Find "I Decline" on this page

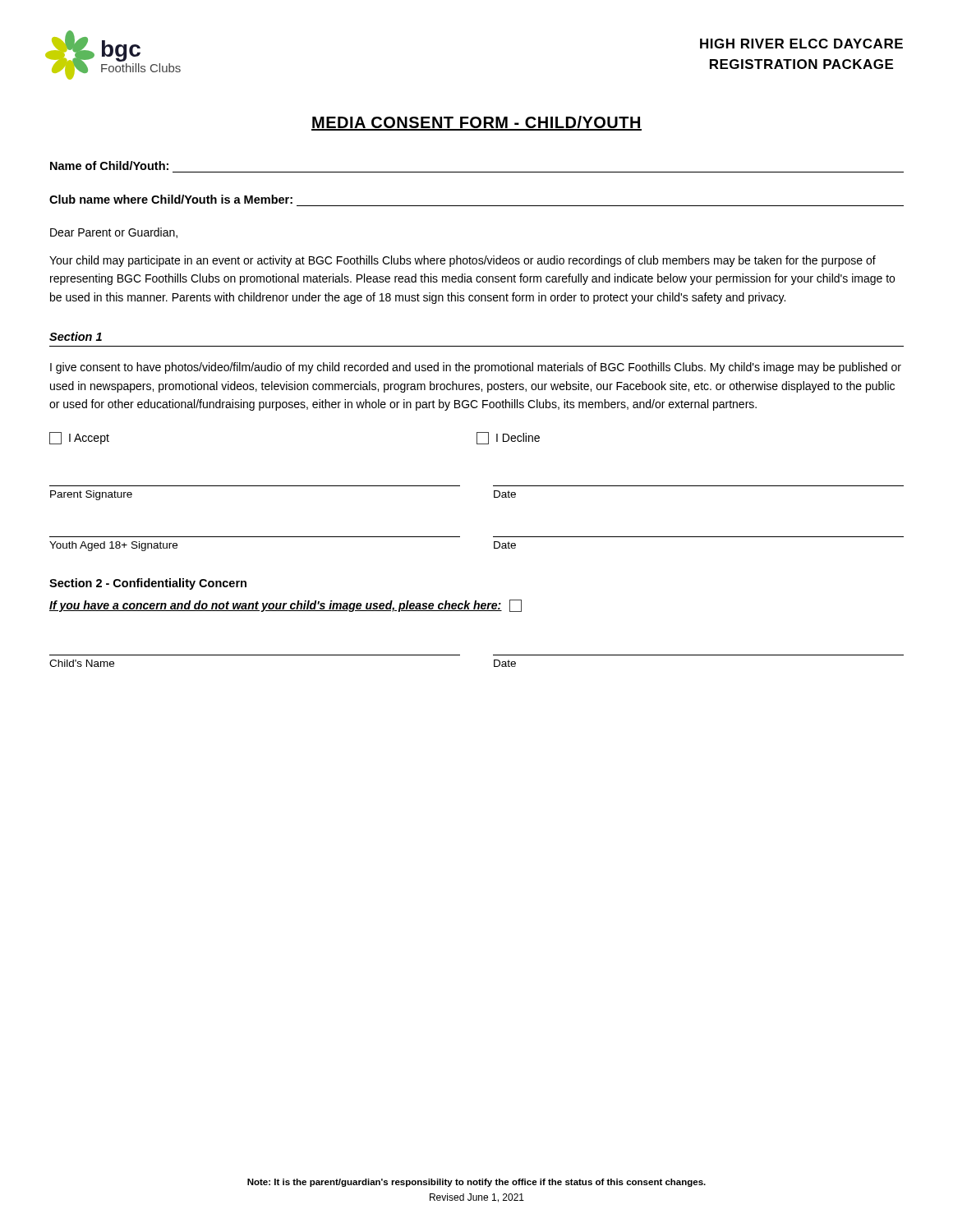(x=508, y=438)
